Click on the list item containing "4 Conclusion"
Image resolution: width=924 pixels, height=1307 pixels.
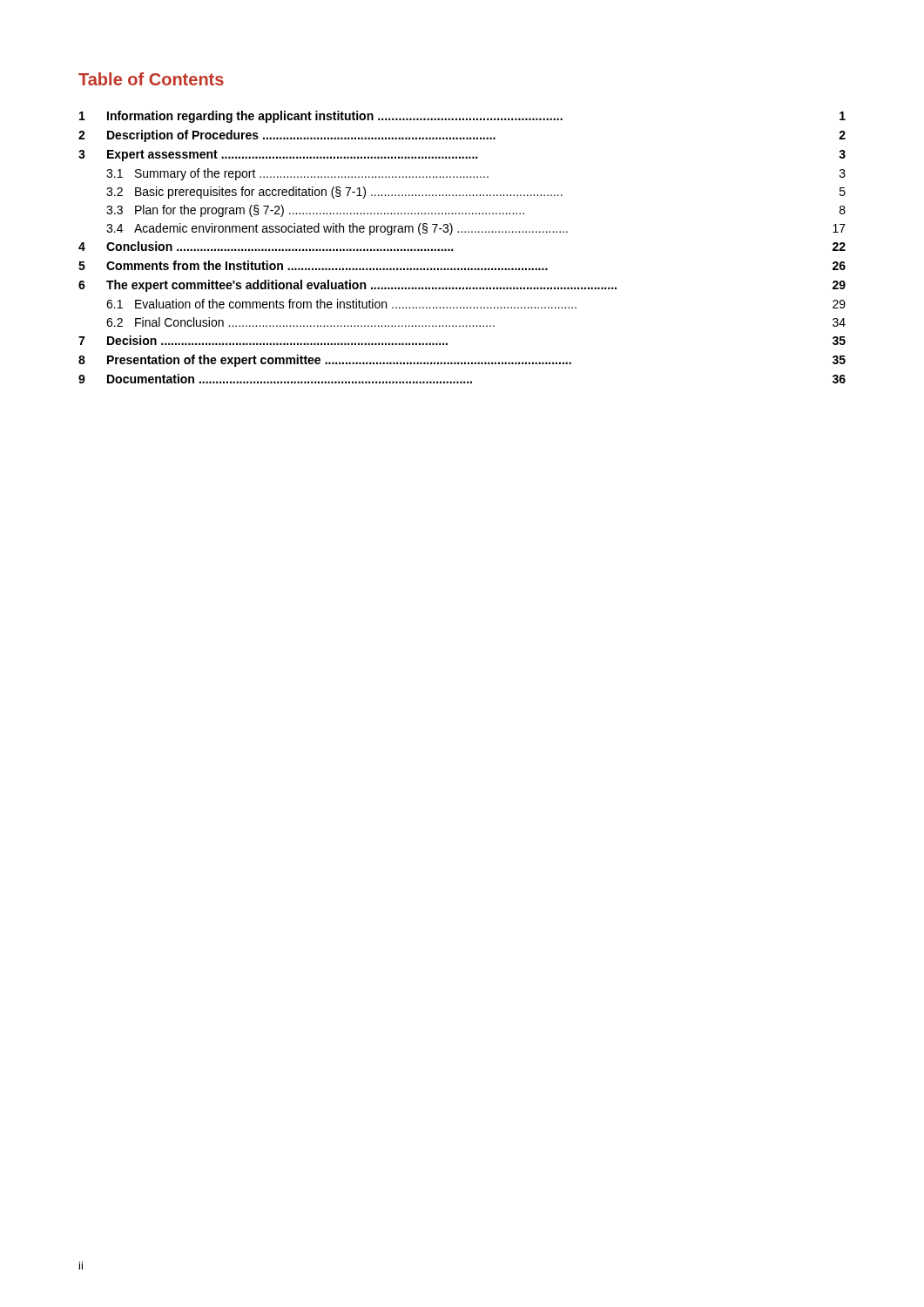tap(462, 247)
